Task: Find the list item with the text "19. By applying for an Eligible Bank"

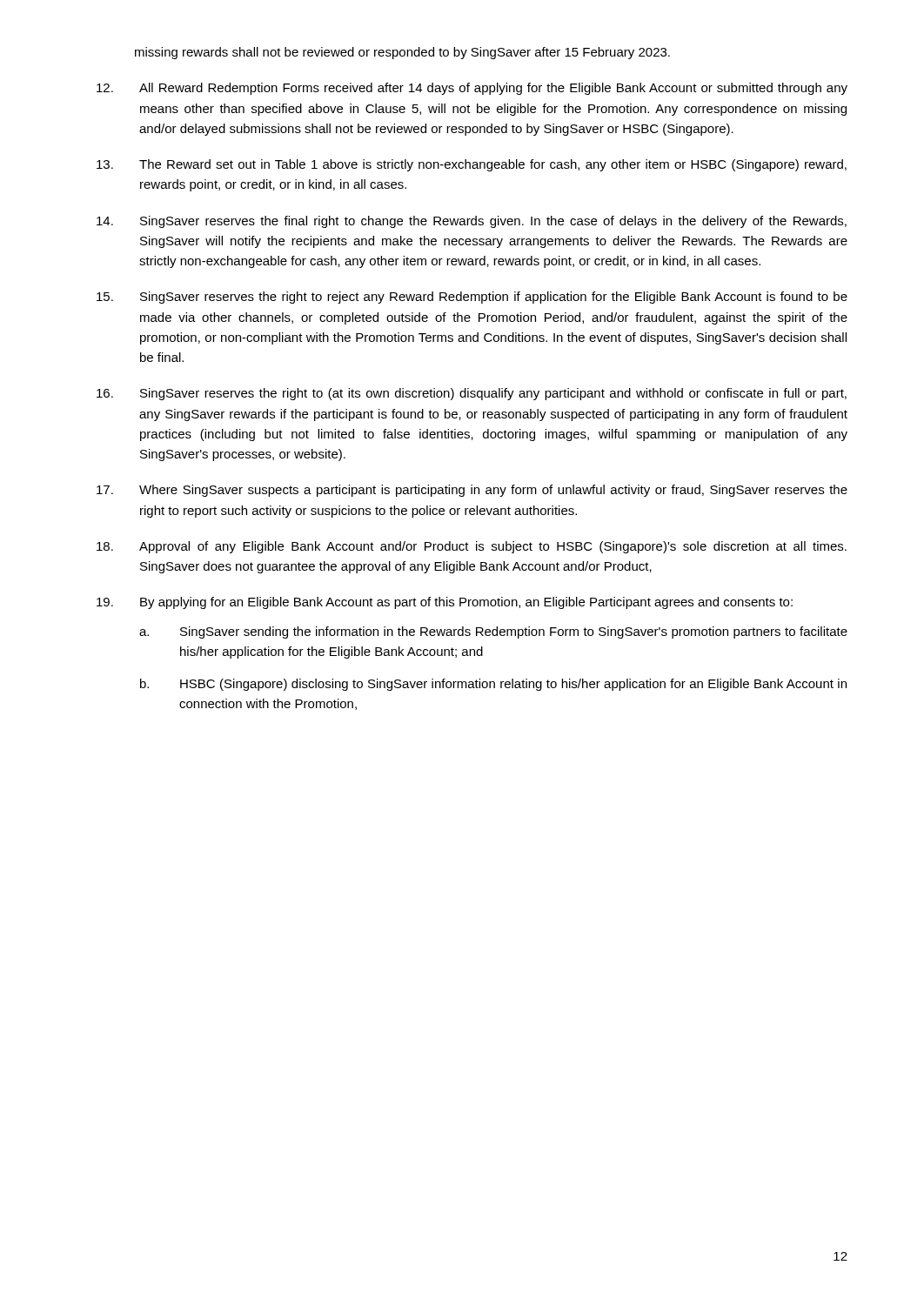Action: (472, 659)
